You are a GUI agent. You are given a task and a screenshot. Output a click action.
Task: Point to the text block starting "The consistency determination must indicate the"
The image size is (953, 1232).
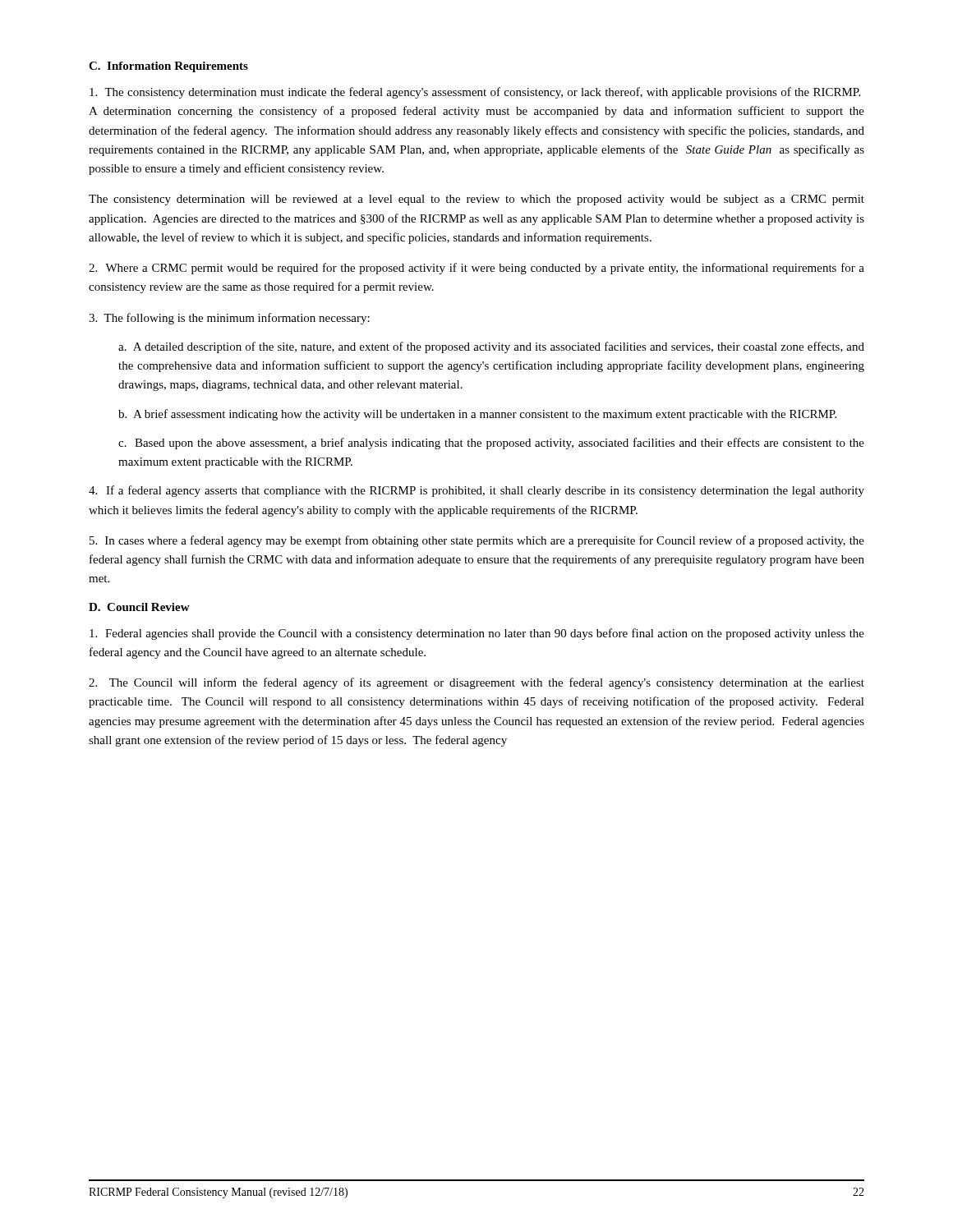(x=476, y=130)
